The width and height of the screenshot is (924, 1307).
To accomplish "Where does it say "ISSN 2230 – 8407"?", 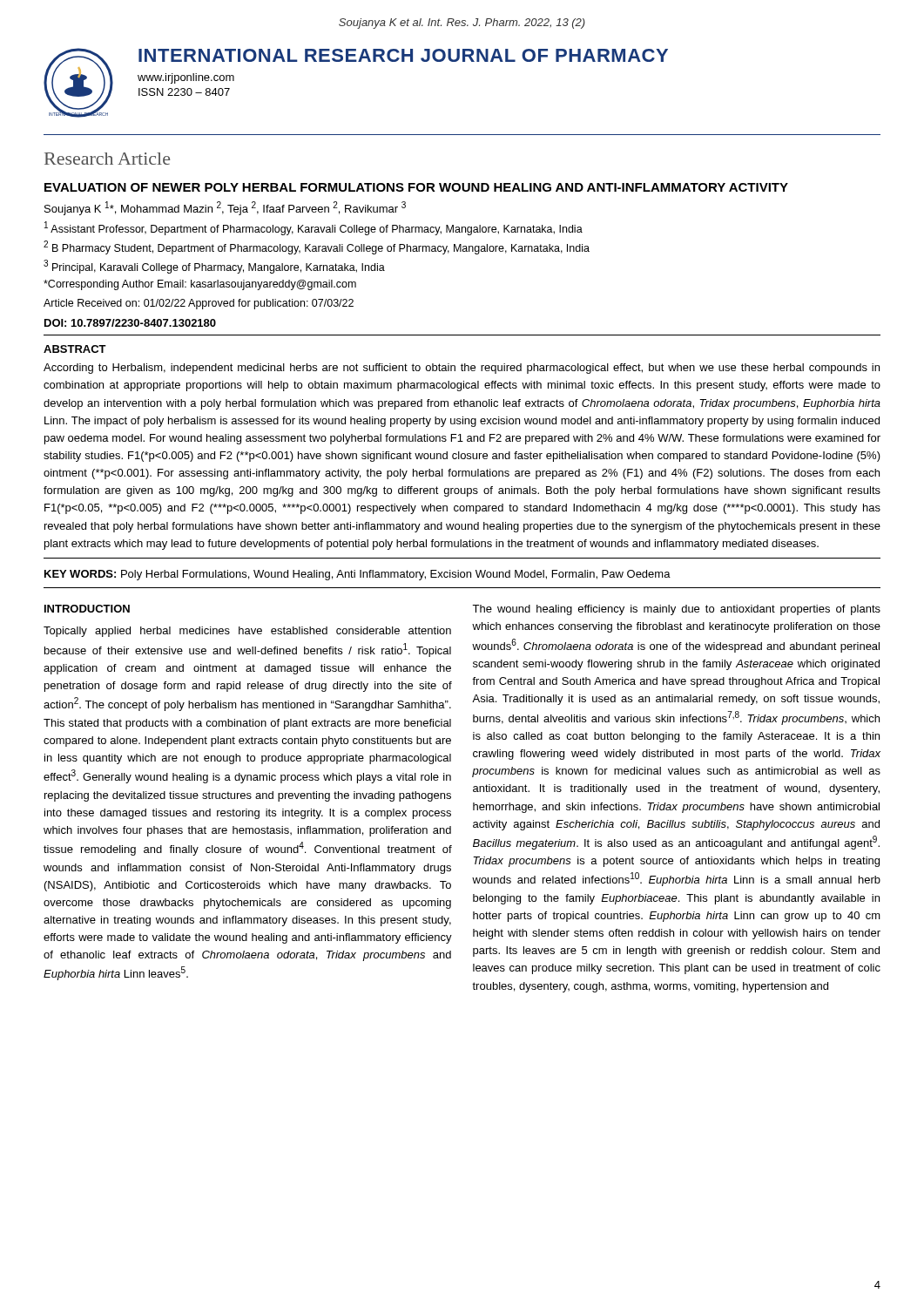I will (x=184, y=92).
